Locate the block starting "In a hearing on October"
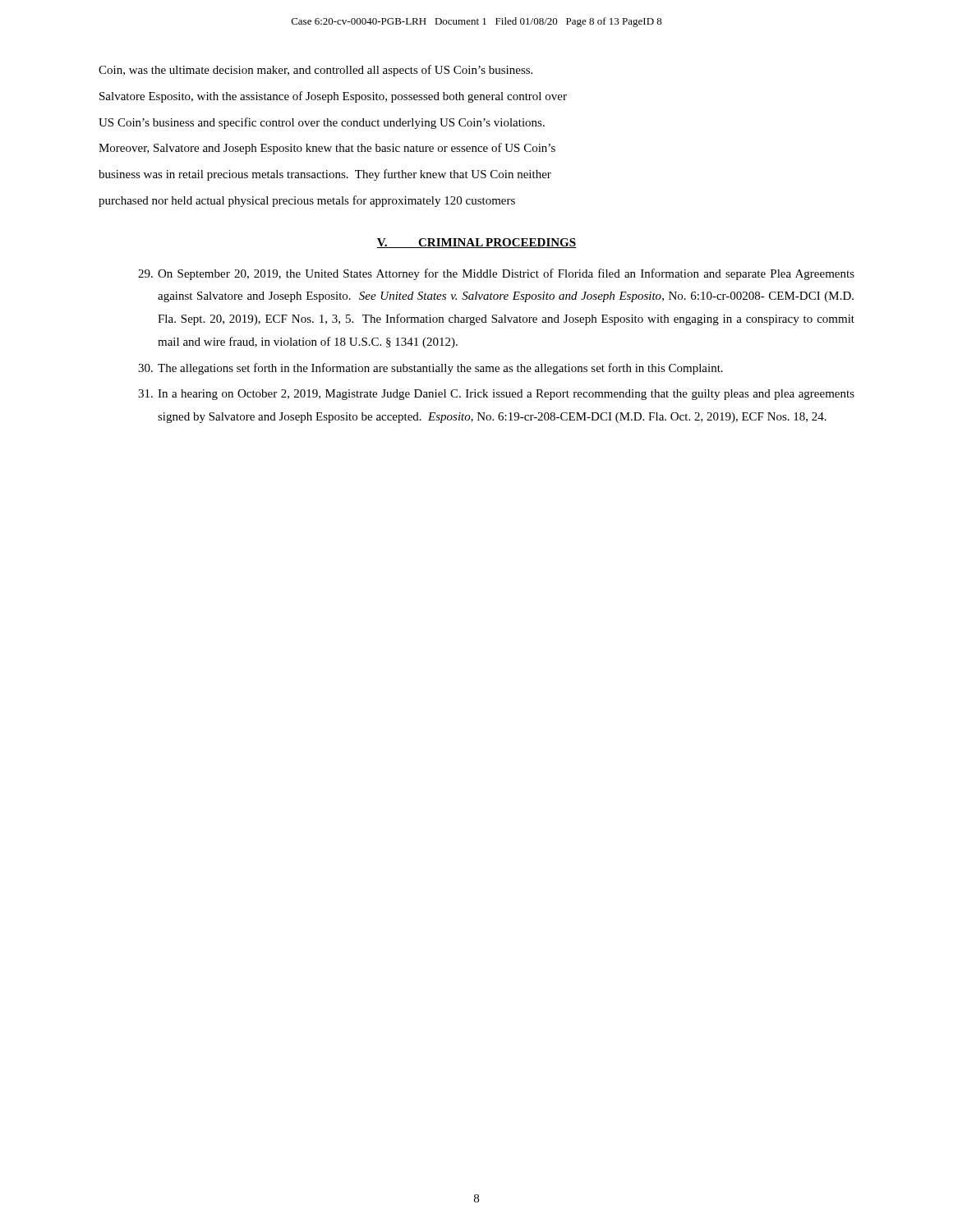 click(x=476, y=406)
